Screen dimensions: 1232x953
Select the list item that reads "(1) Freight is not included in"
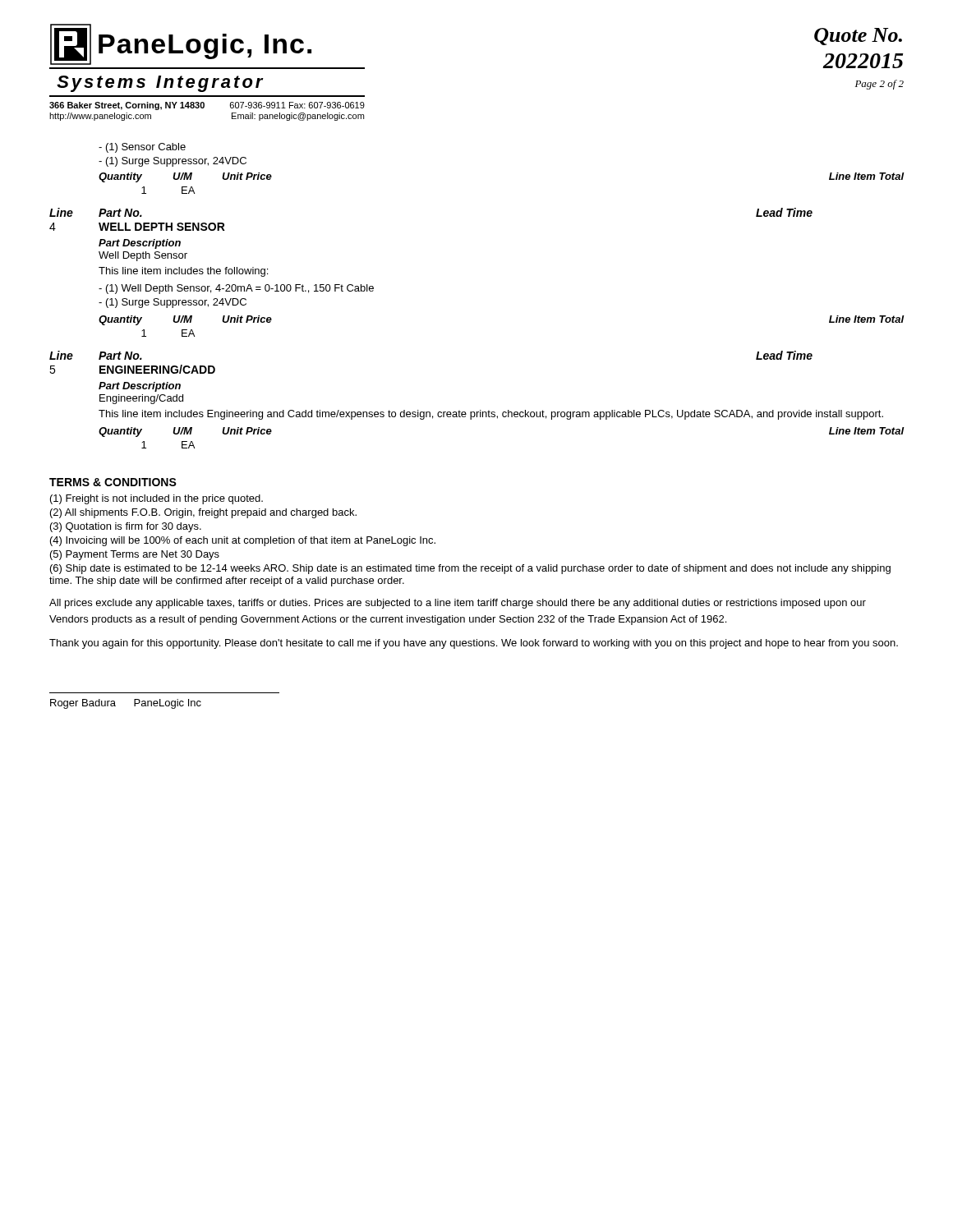[156, 498]
